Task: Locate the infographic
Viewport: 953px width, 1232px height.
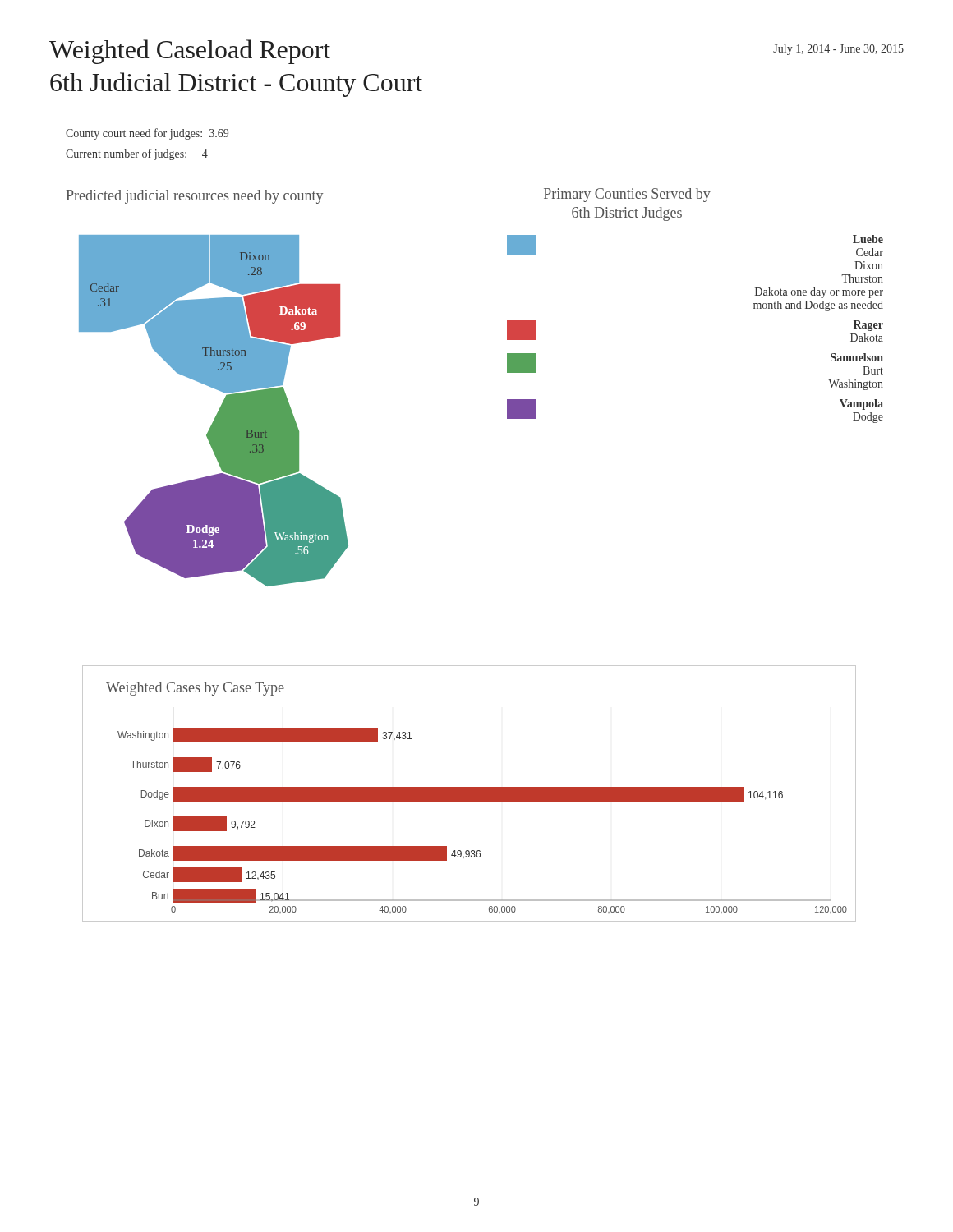Action: point(694,329)
